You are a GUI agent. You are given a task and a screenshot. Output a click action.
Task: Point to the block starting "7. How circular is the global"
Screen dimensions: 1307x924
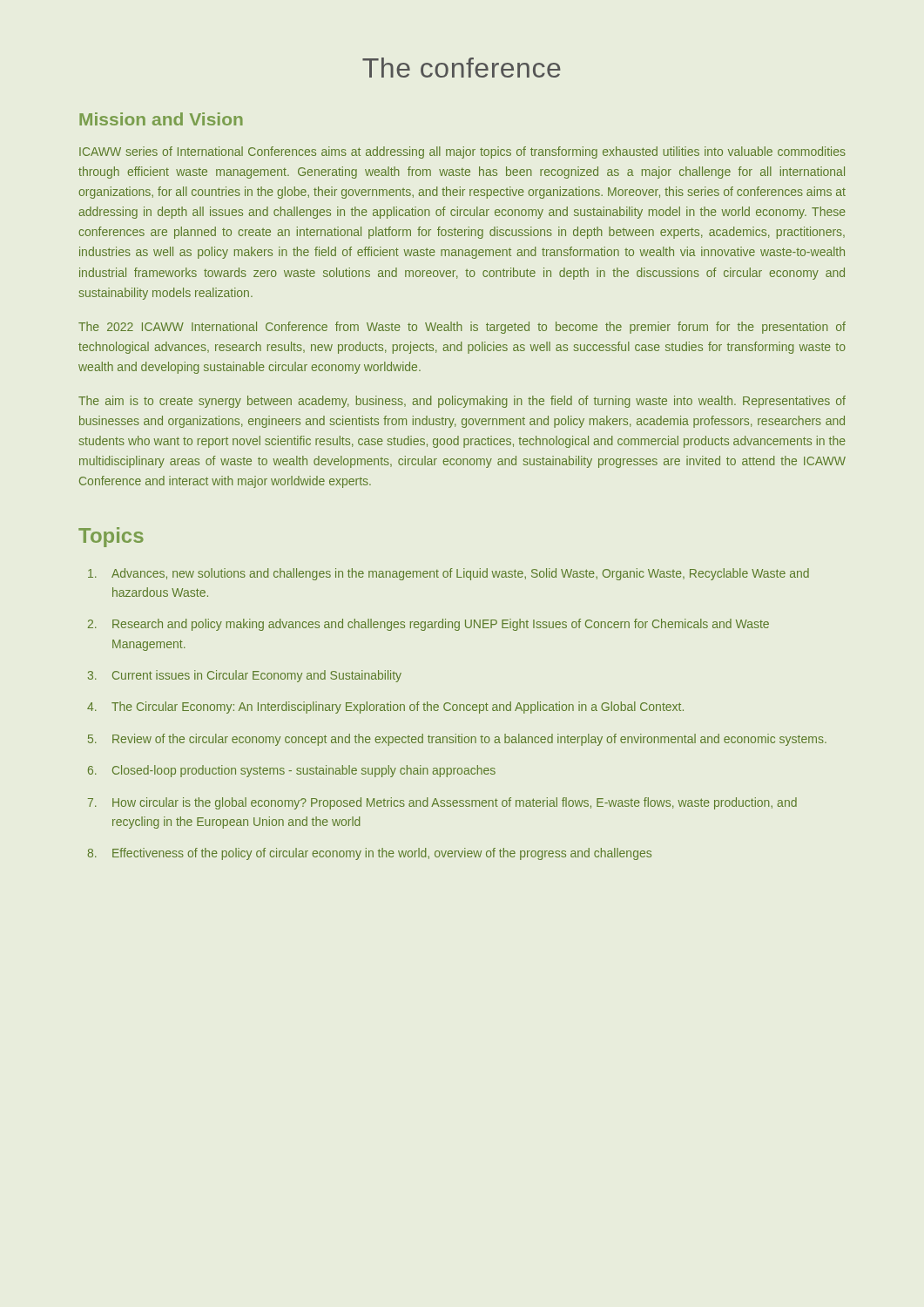pos(462,812)
